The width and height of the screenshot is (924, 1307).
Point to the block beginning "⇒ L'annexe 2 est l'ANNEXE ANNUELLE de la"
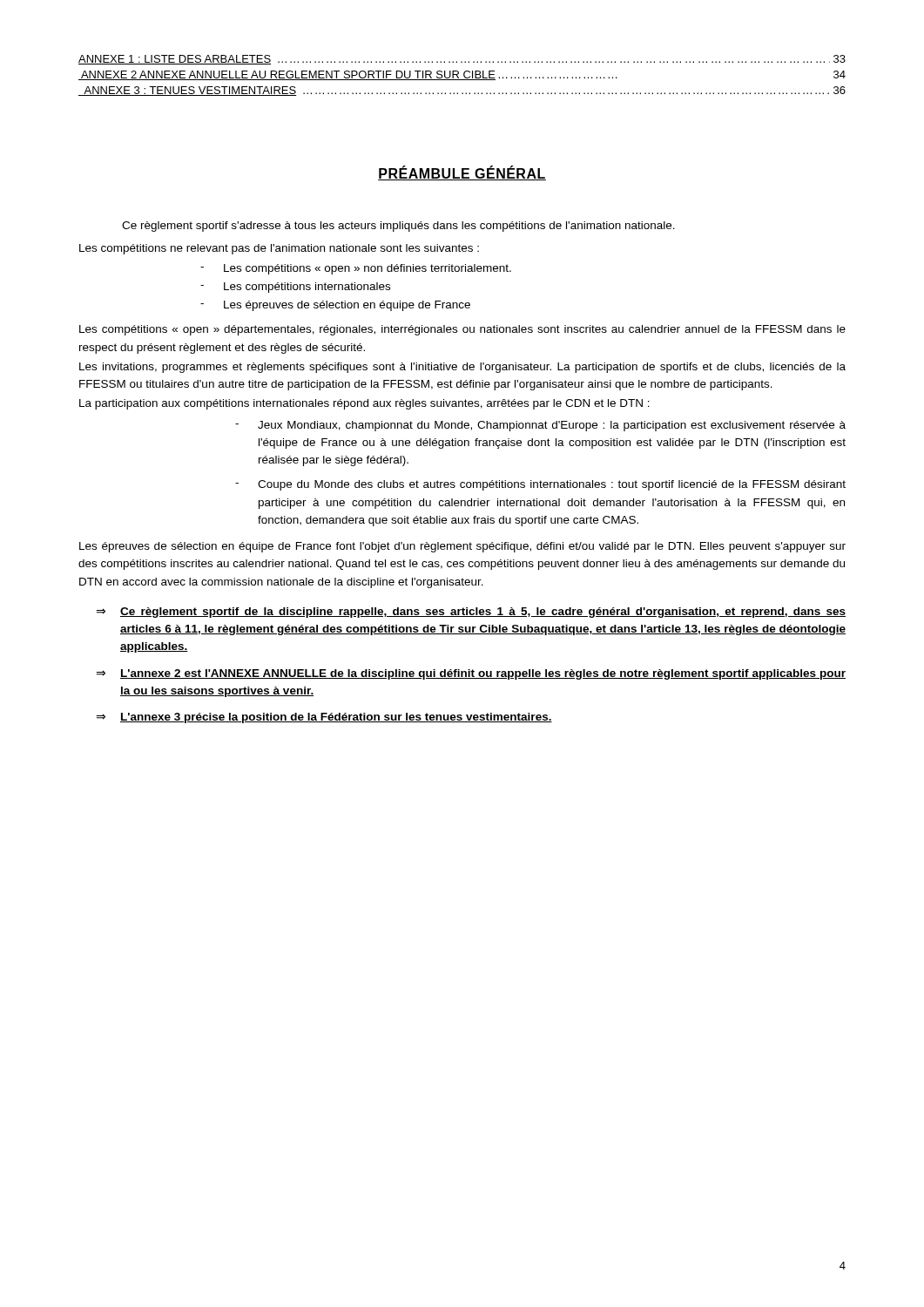coord(471,682)
